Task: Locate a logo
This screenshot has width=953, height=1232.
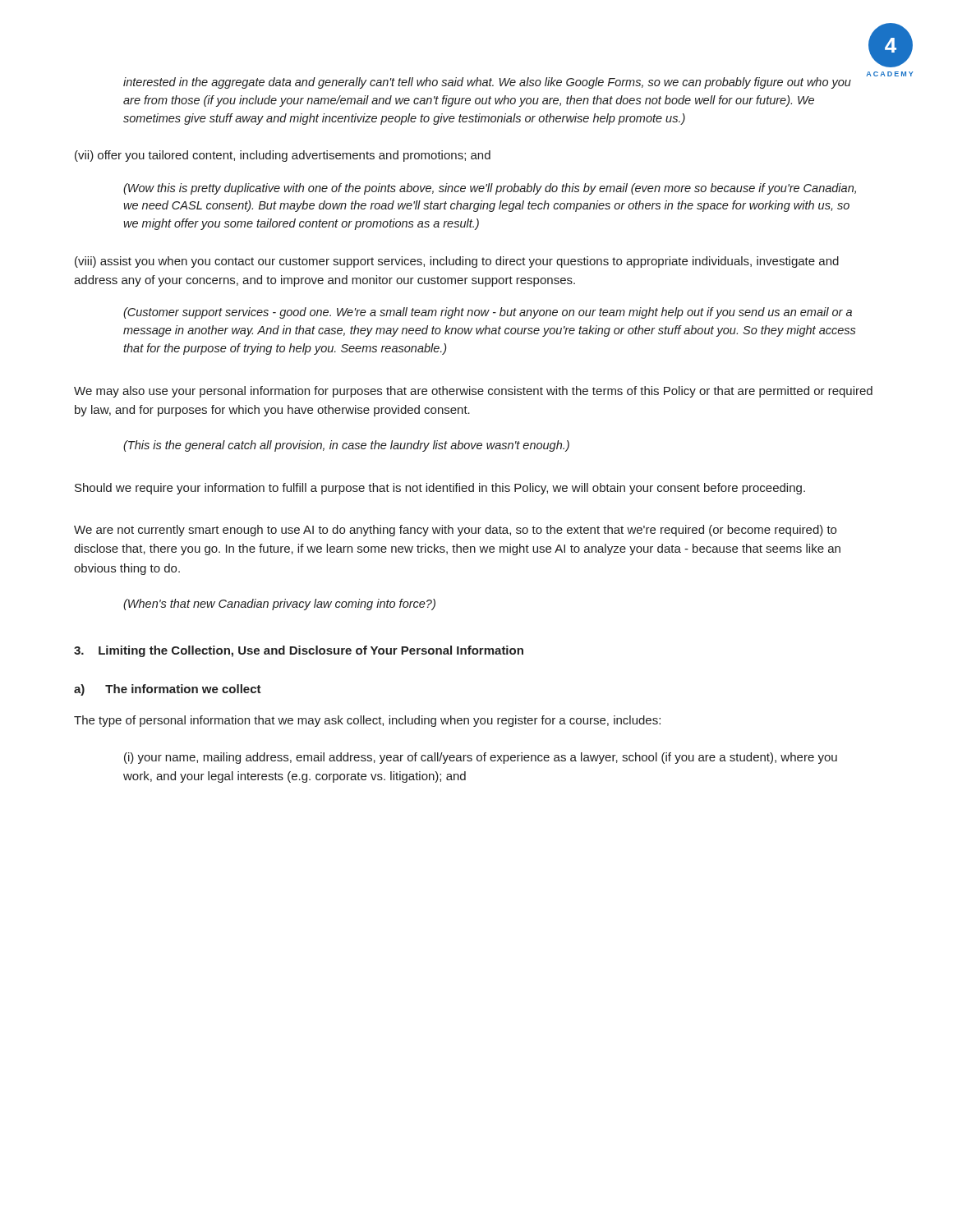Action: pos(891,51)
